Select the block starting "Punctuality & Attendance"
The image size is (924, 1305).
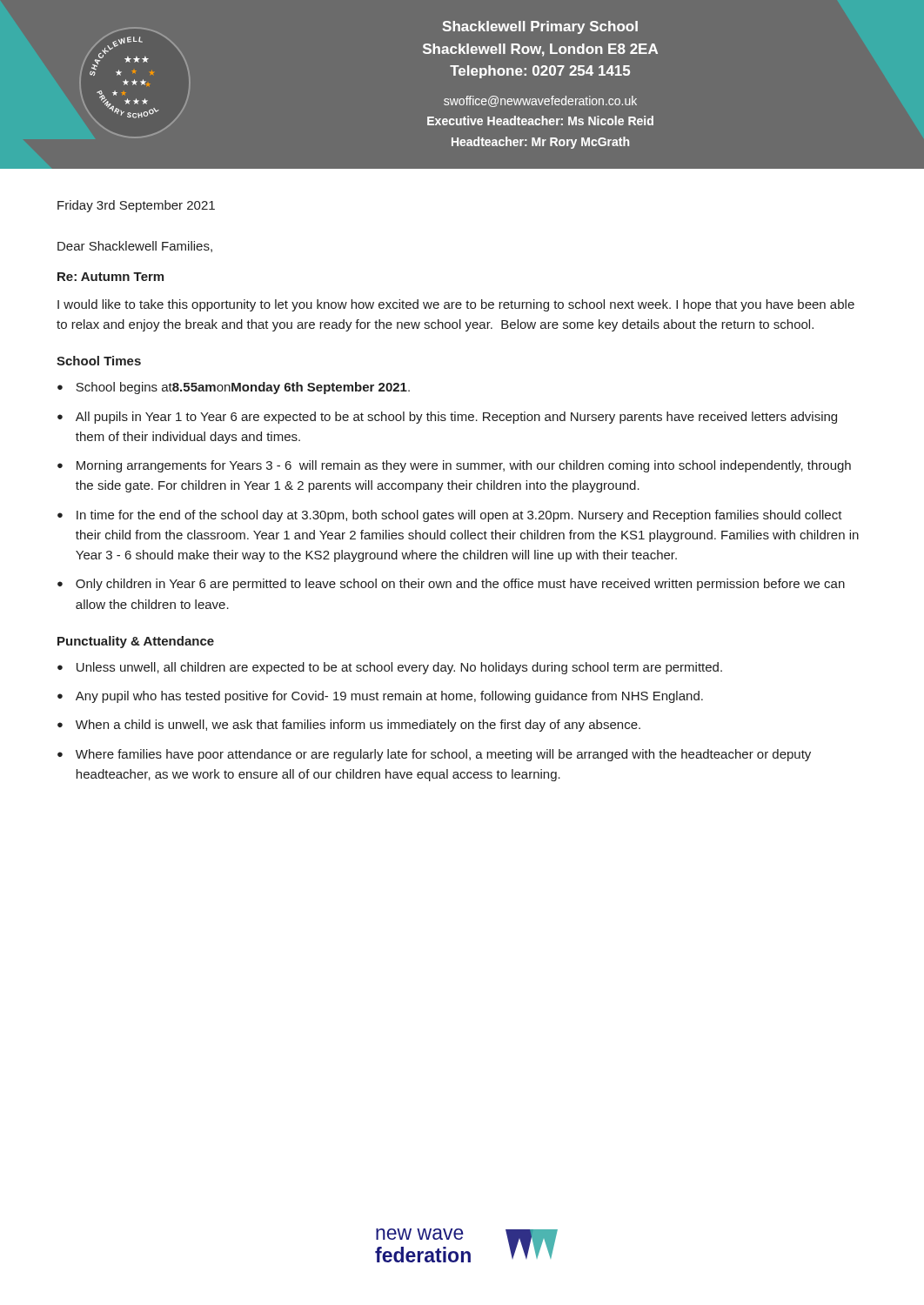[x=135, y=641]
